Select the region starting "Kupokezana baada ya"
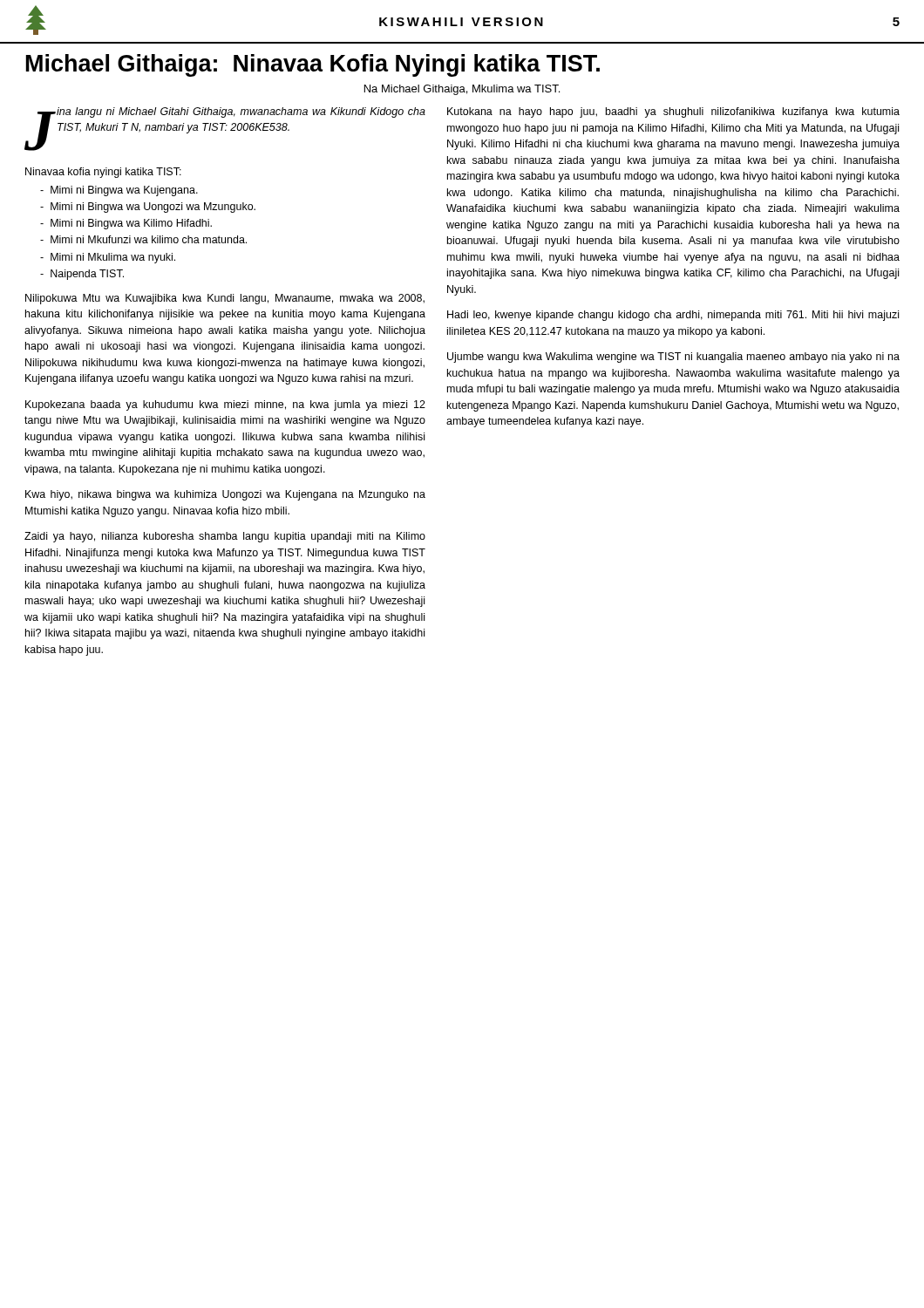The image size is (924, 1308). tap(225, 437)
